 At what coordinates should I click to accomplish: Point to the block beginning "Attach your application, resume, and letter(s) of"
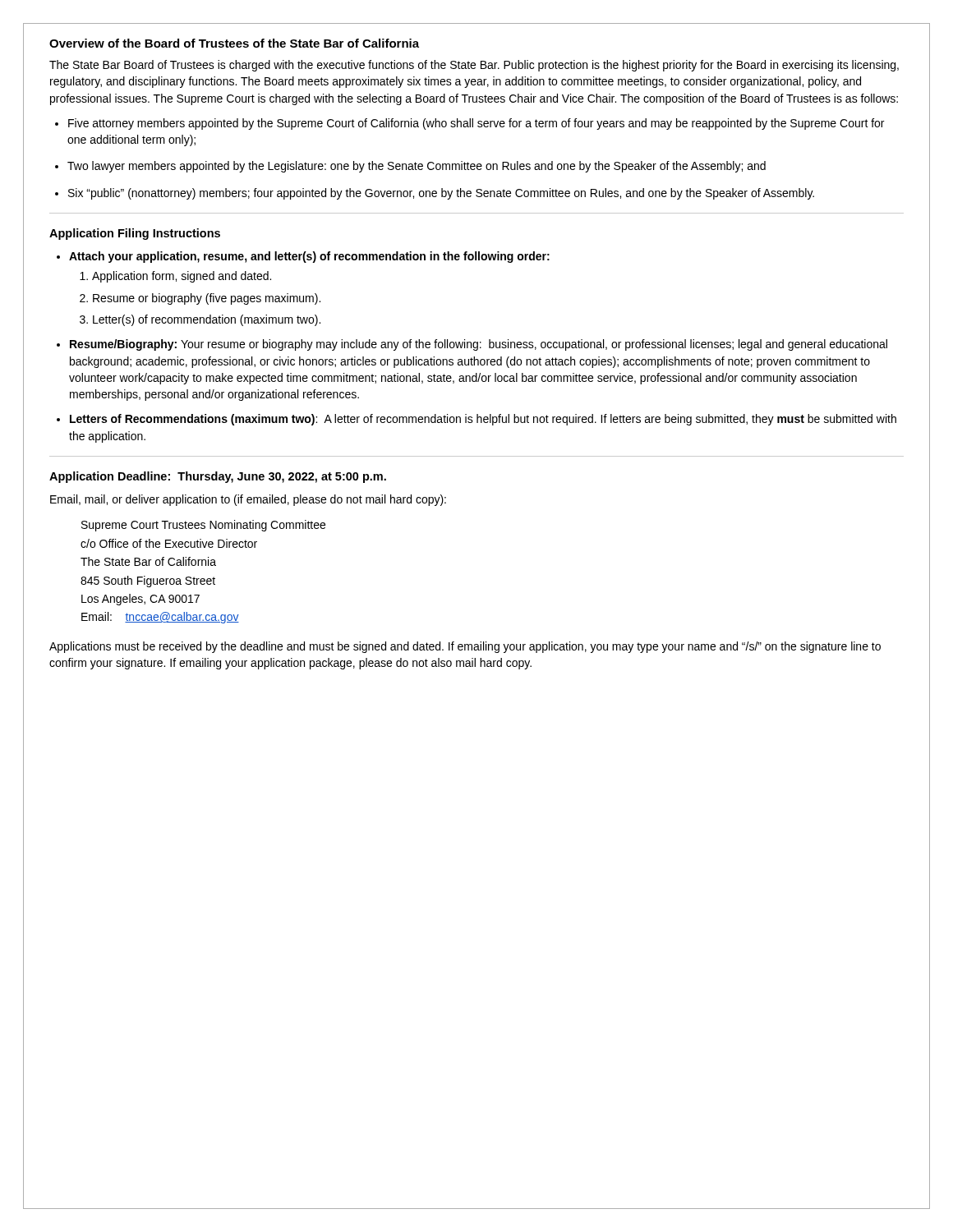[303, 257]
